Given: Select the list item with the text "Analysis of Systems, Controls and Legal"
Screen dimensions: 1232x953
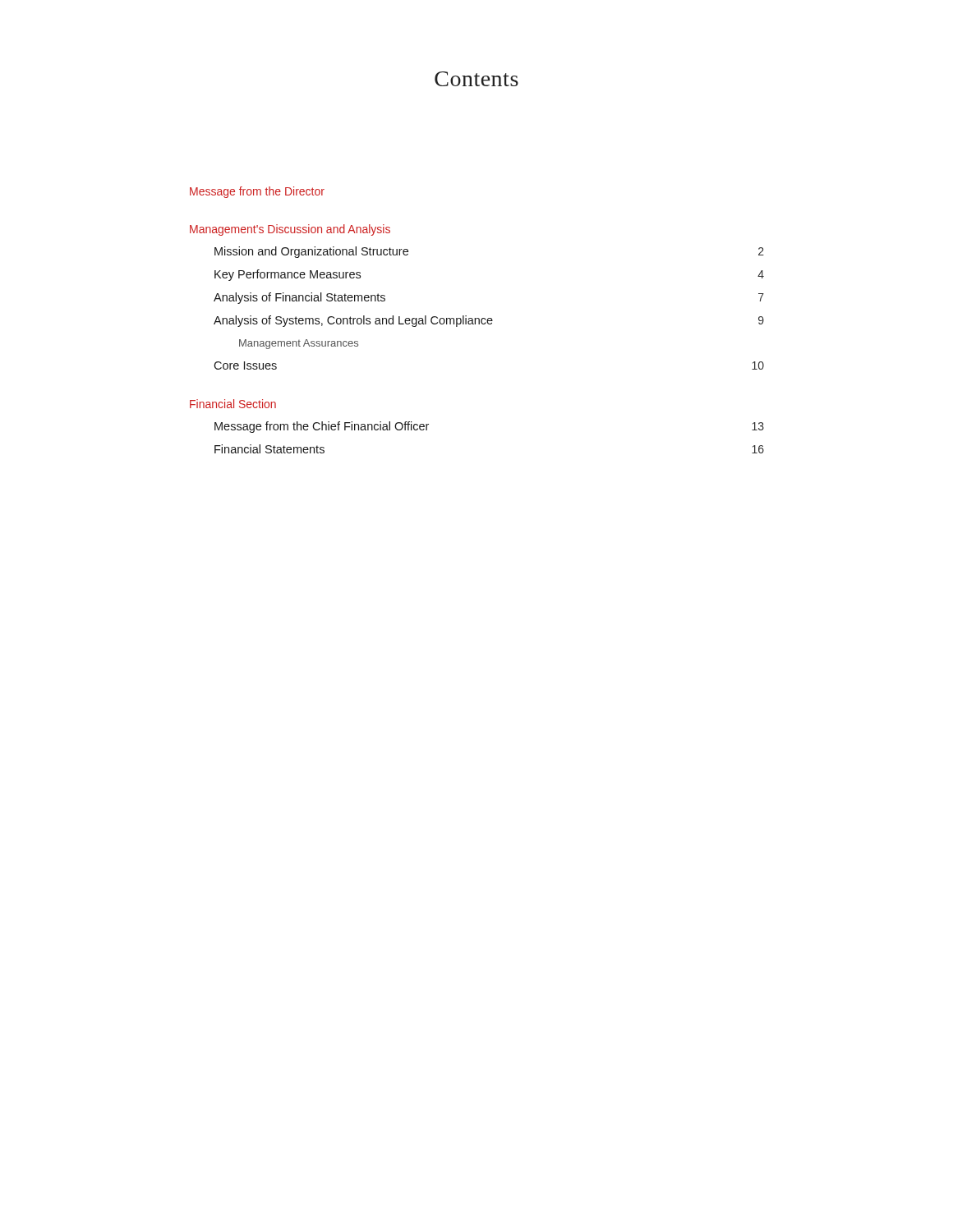Looking at the screenshot, I should (x=489, y=320).
